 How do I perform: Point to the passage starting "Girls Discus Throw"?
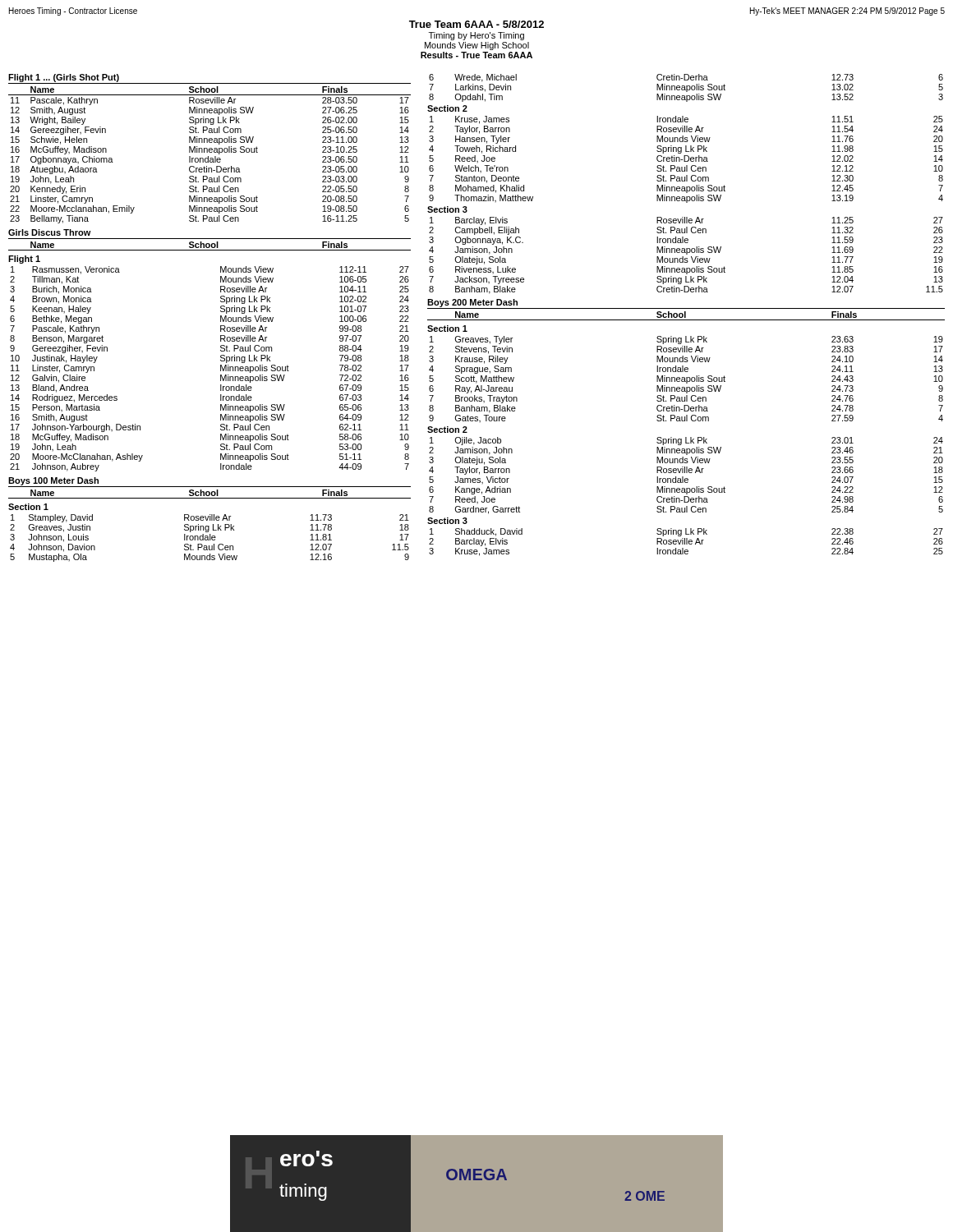[x=49, y=232]
